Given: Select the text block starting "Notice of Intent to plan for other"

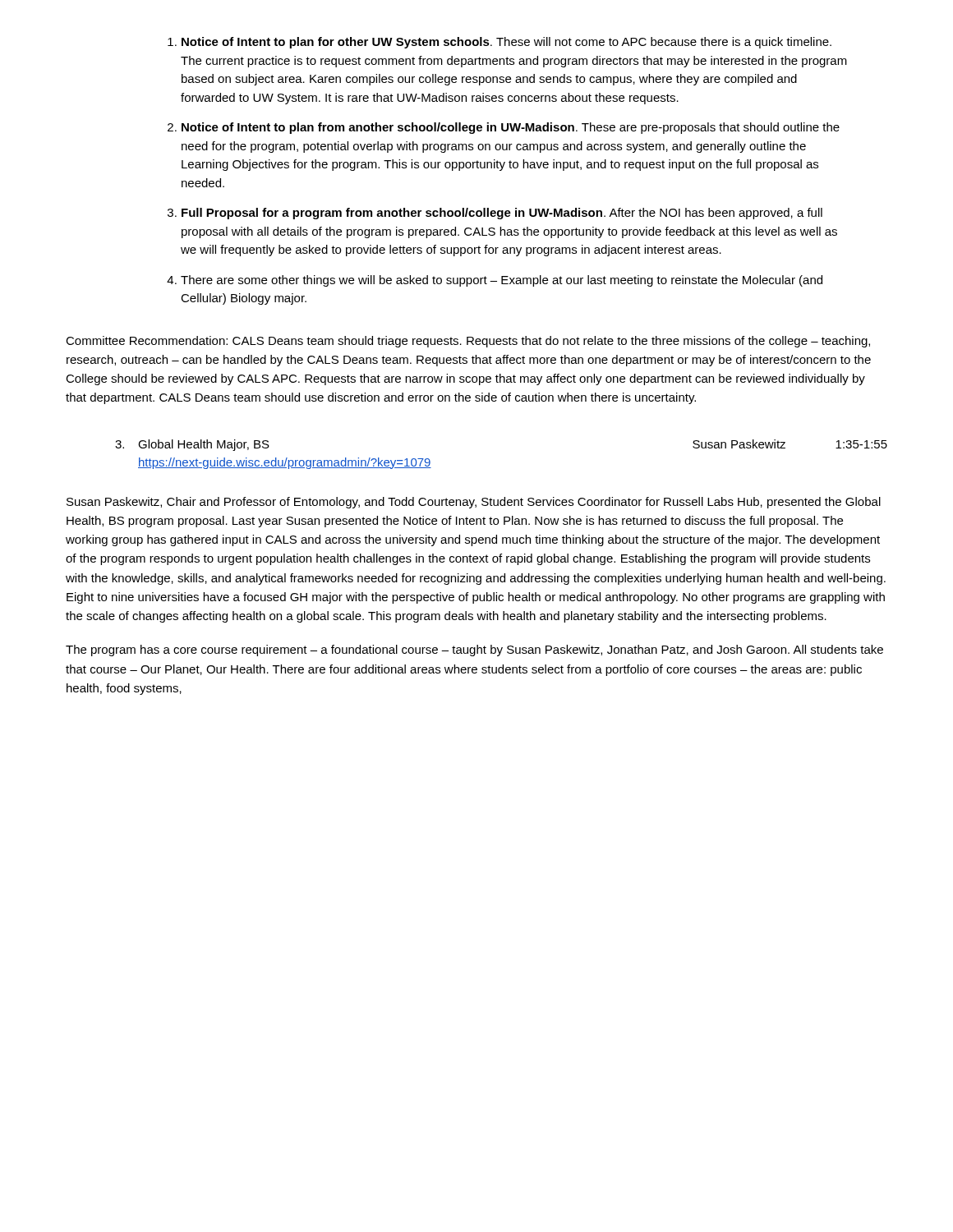Looking at the screenshot, I should [514, 69].
